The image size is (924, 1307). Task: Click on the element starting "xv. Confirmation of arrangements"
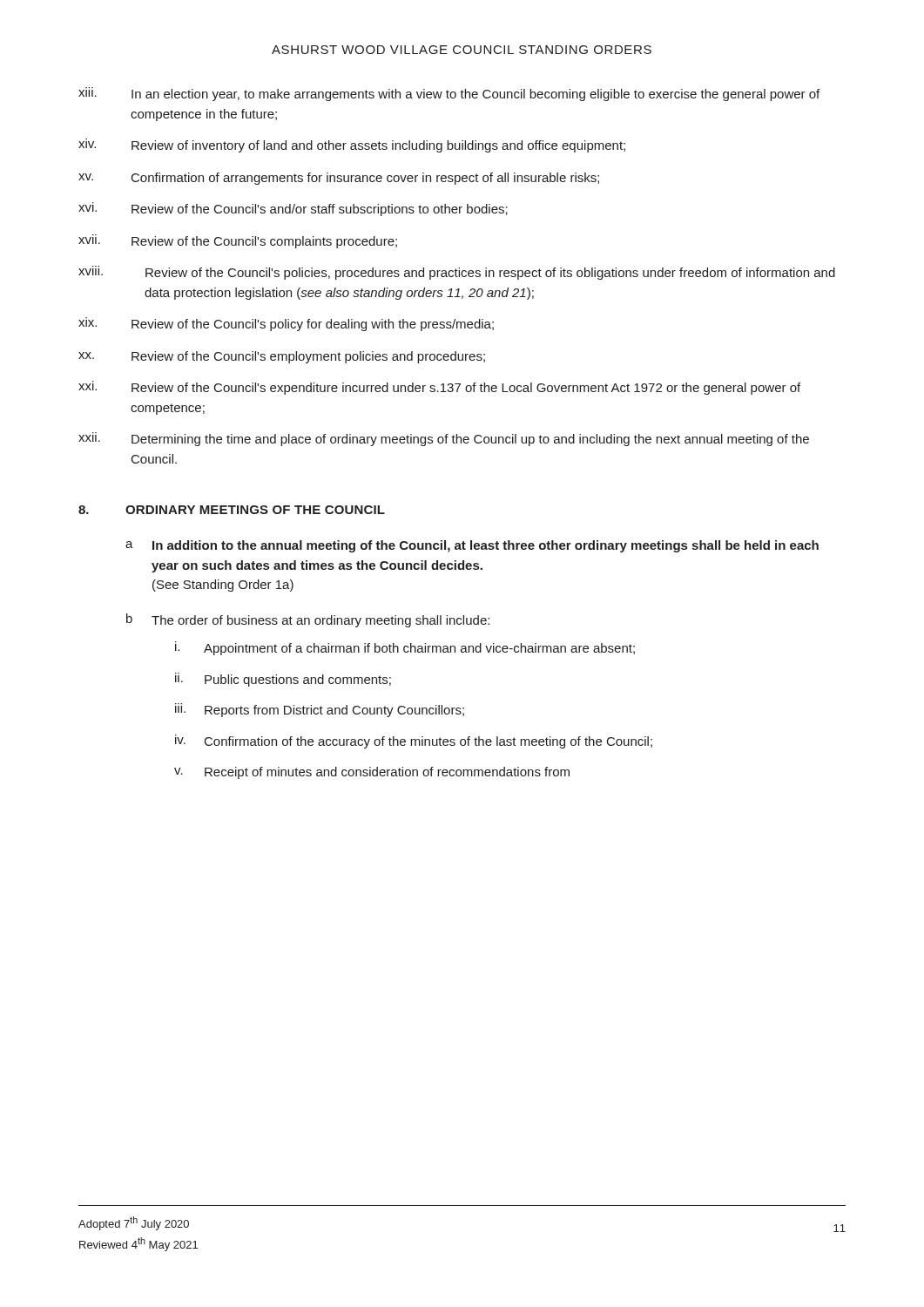462,177
